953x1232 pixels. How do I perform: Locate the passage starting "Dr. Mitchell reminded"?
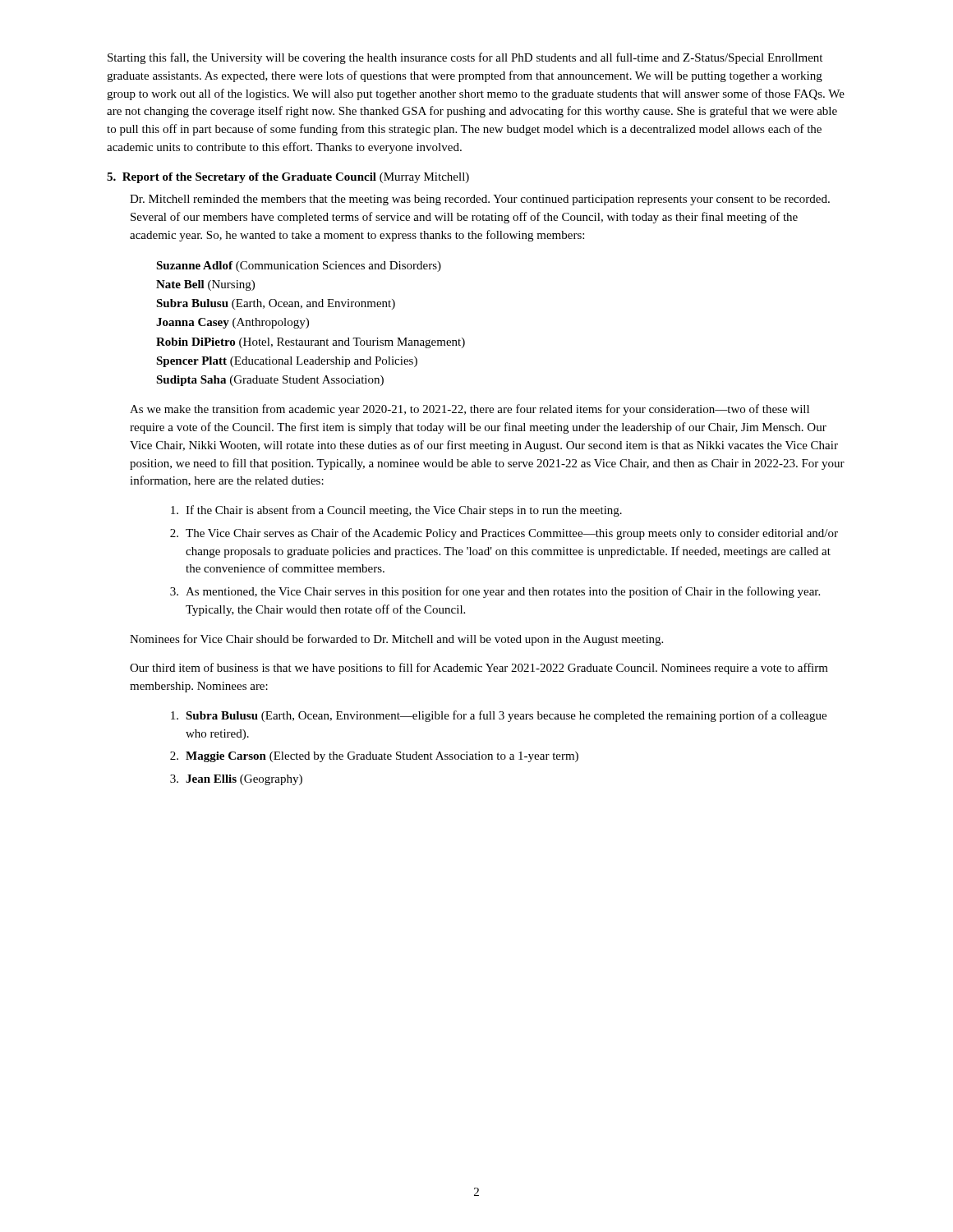point(480,217)
